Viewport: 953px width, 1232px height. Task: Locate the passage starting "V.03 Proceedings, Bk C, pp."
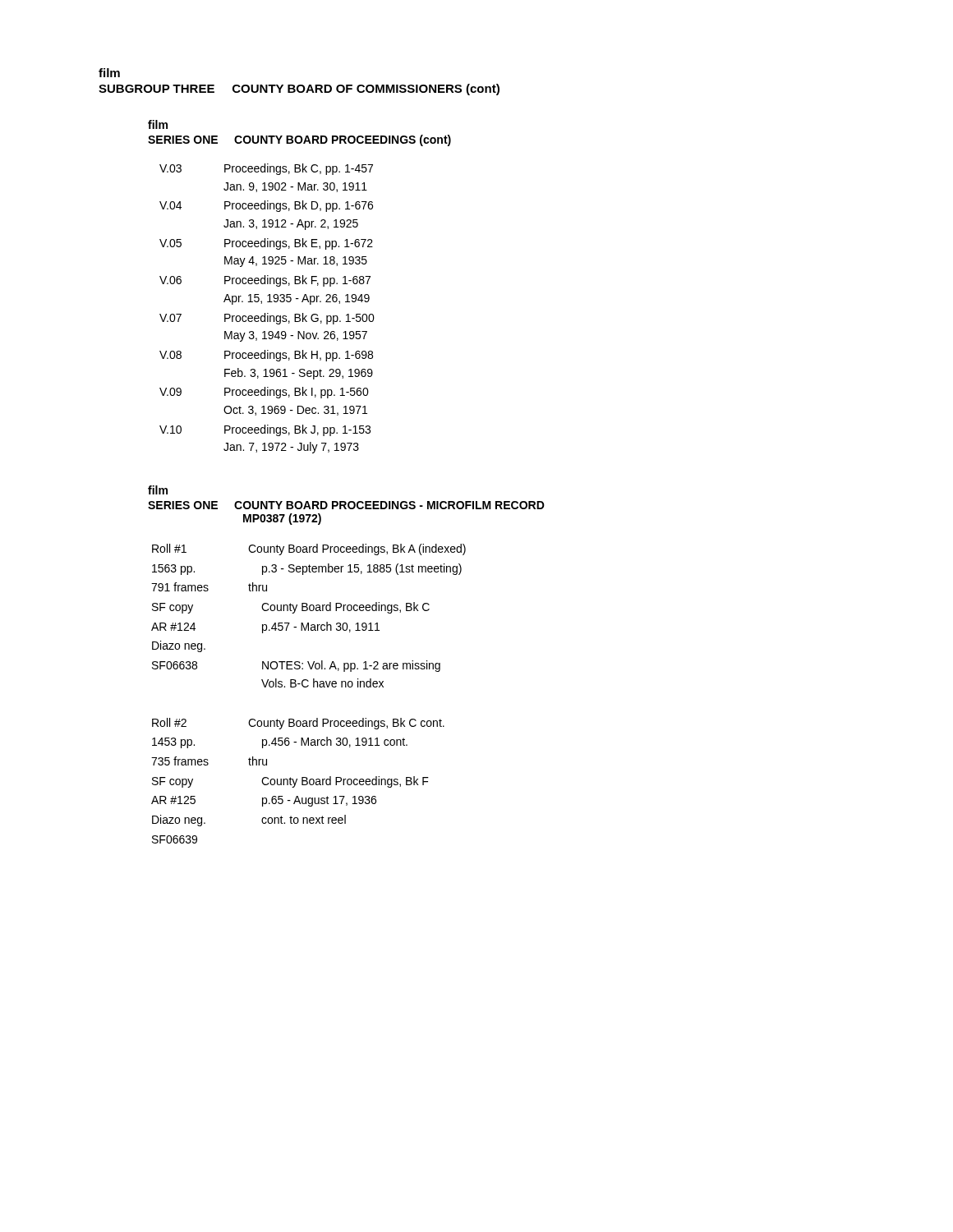coord(267,178)
